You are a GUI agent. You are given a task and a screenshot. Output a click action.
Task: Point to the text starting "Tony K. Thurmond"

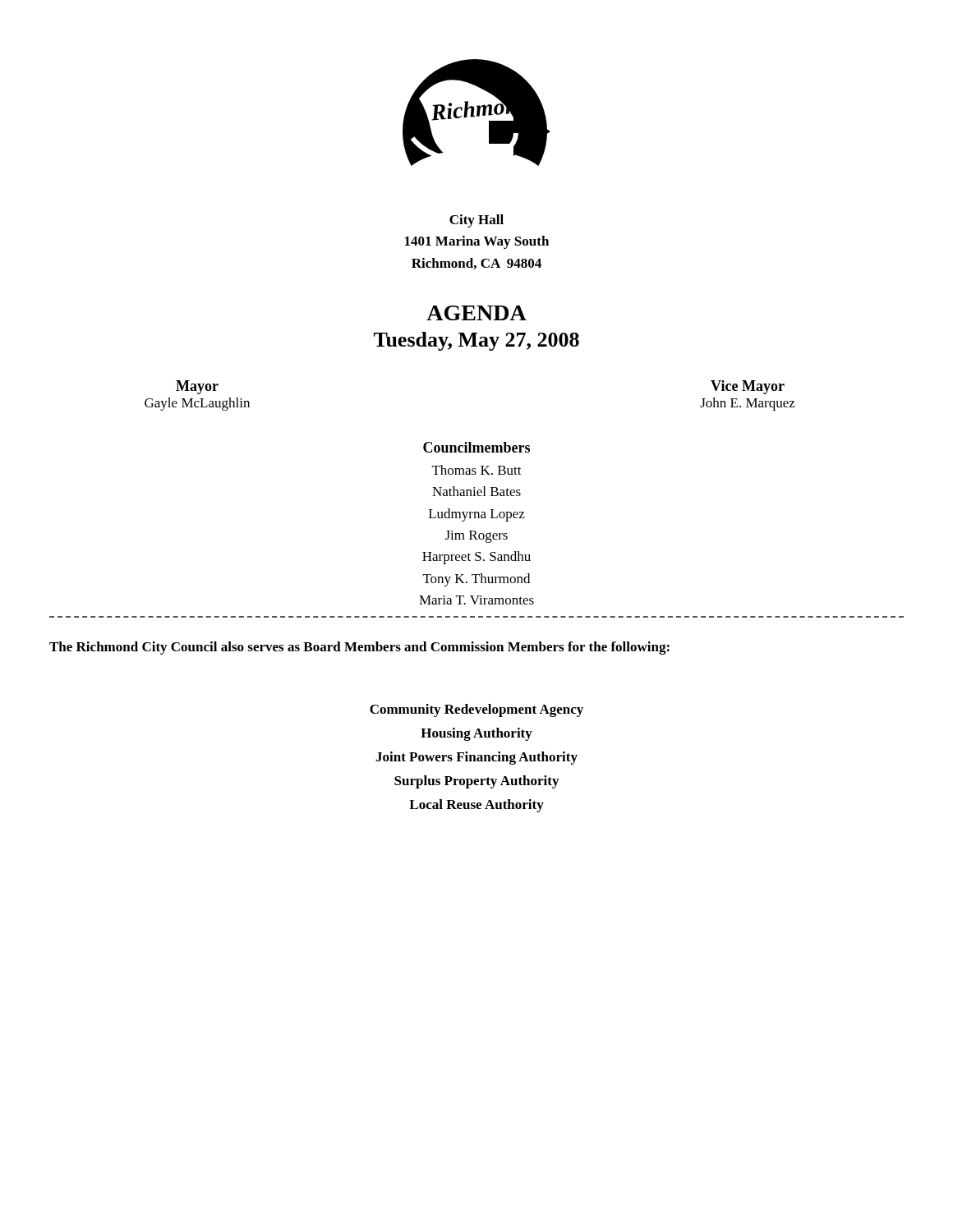pyautogui.click(x=476, y=578)
